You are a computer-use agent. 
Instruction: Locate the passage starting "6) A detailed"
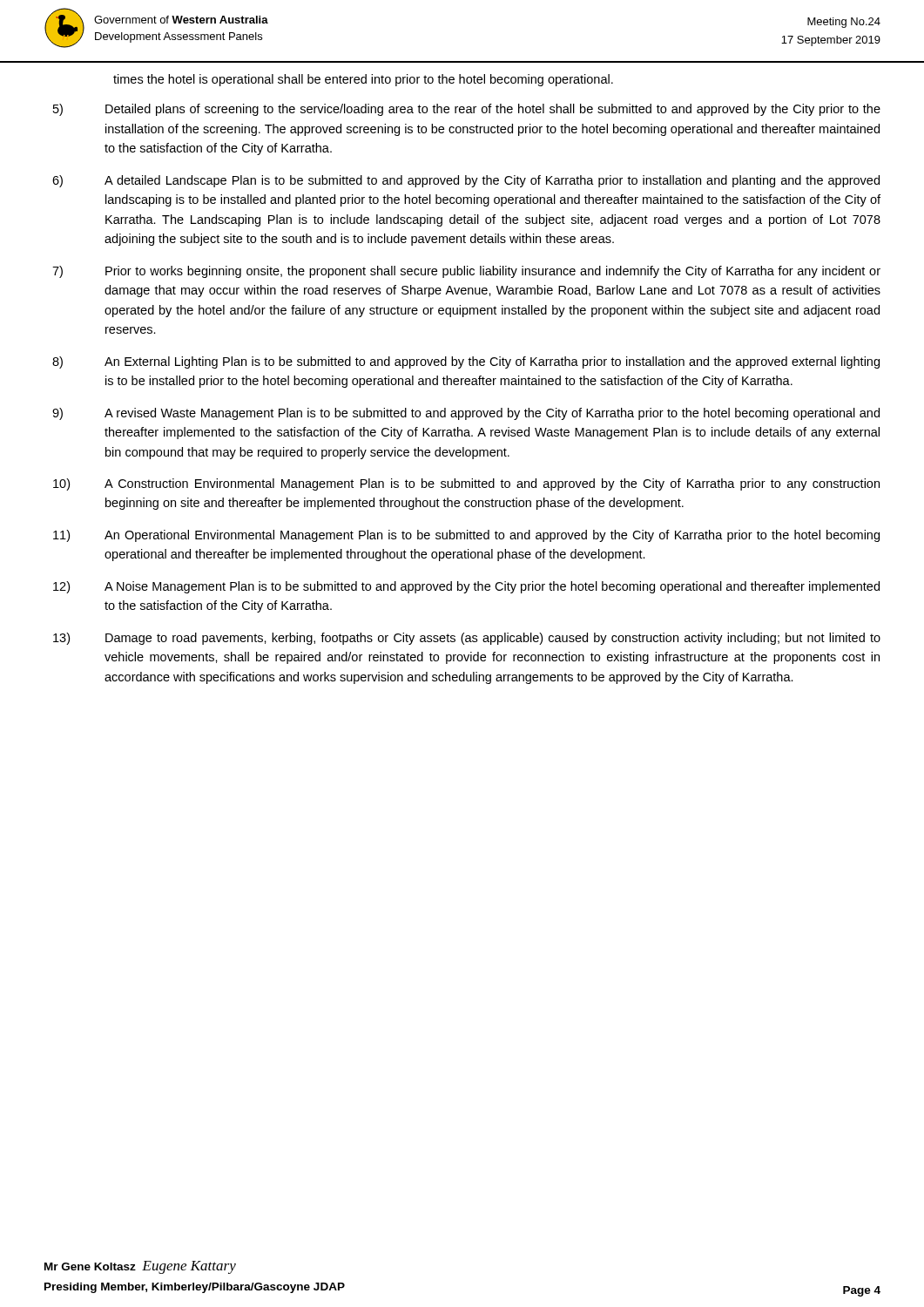point(462,210)
